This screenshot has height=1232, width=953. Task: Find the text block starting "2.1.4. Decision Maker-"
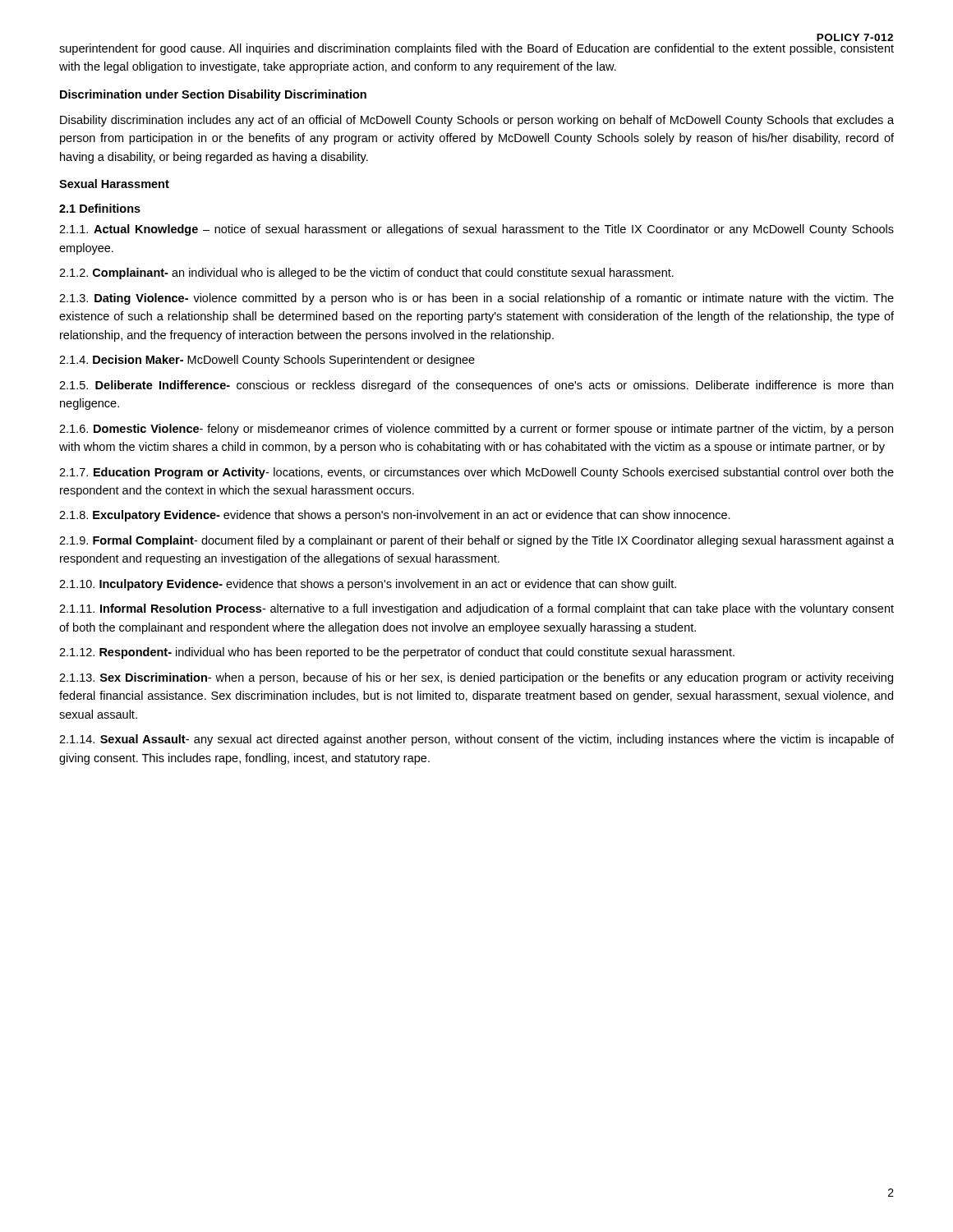[267, 360]
